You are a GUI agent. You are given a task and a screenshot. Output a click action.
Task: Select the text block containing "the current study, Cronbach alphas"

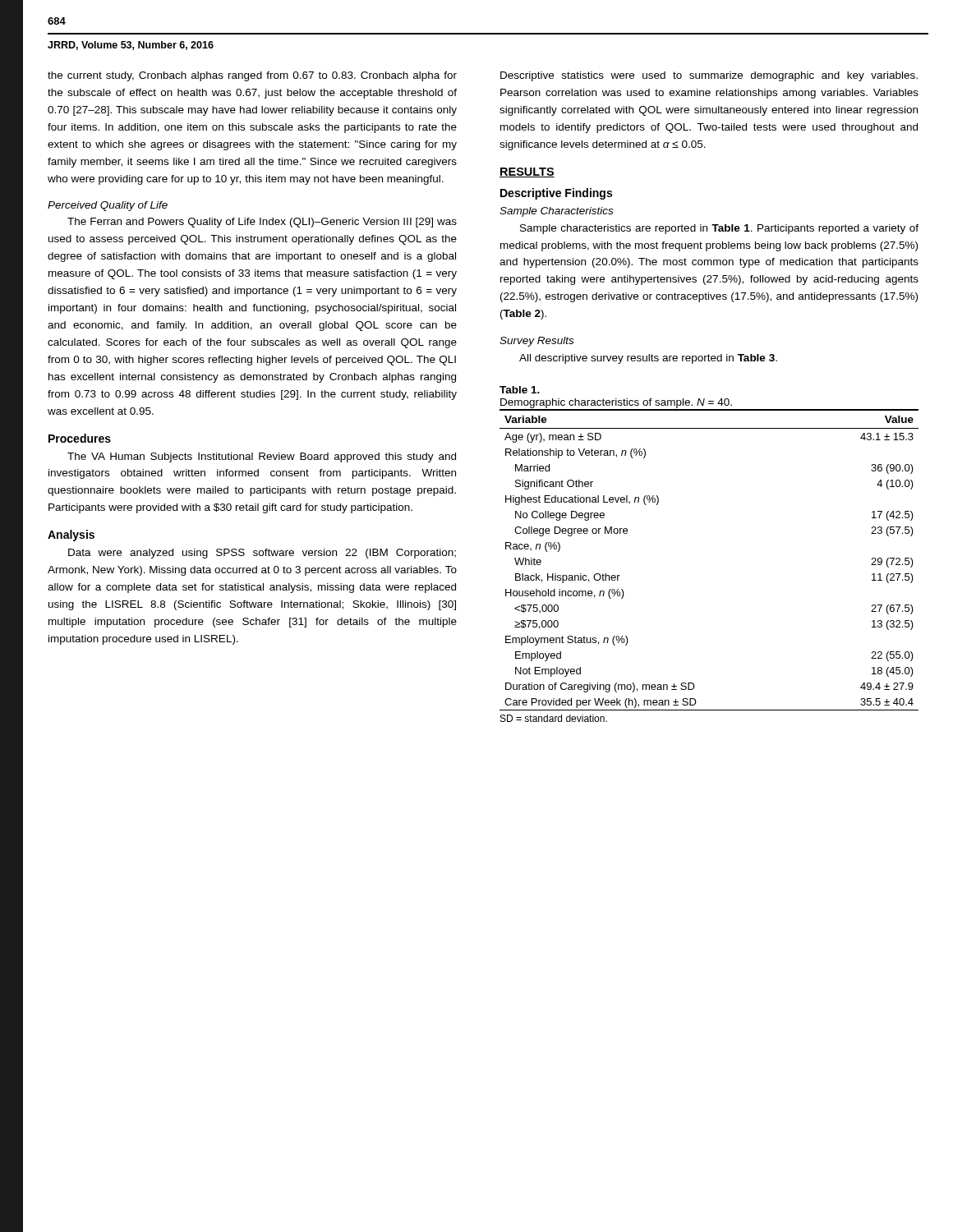(x=252, y=127)
